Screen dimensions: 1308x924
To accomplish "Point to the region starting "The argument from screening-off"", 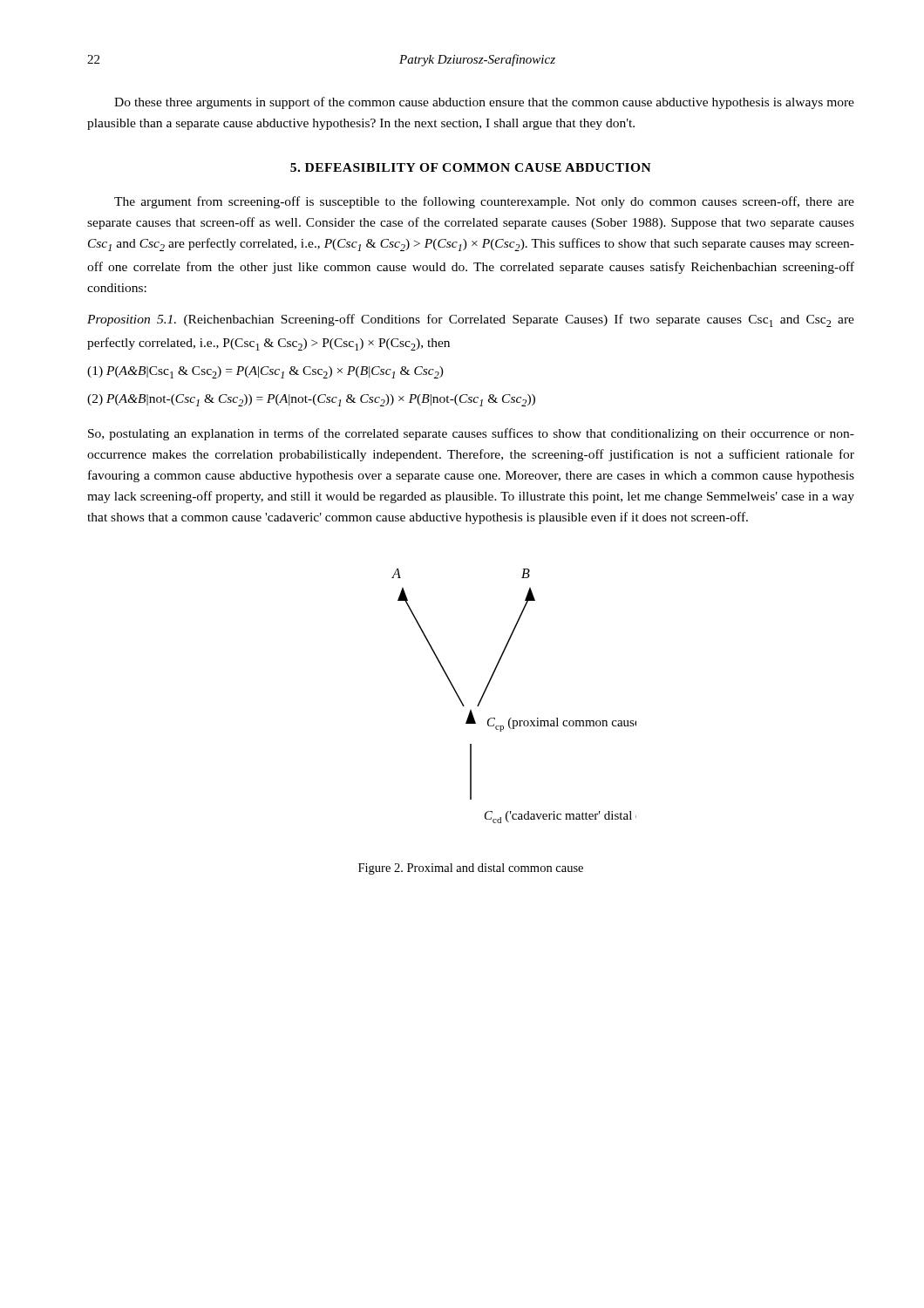I will [471, 244].
